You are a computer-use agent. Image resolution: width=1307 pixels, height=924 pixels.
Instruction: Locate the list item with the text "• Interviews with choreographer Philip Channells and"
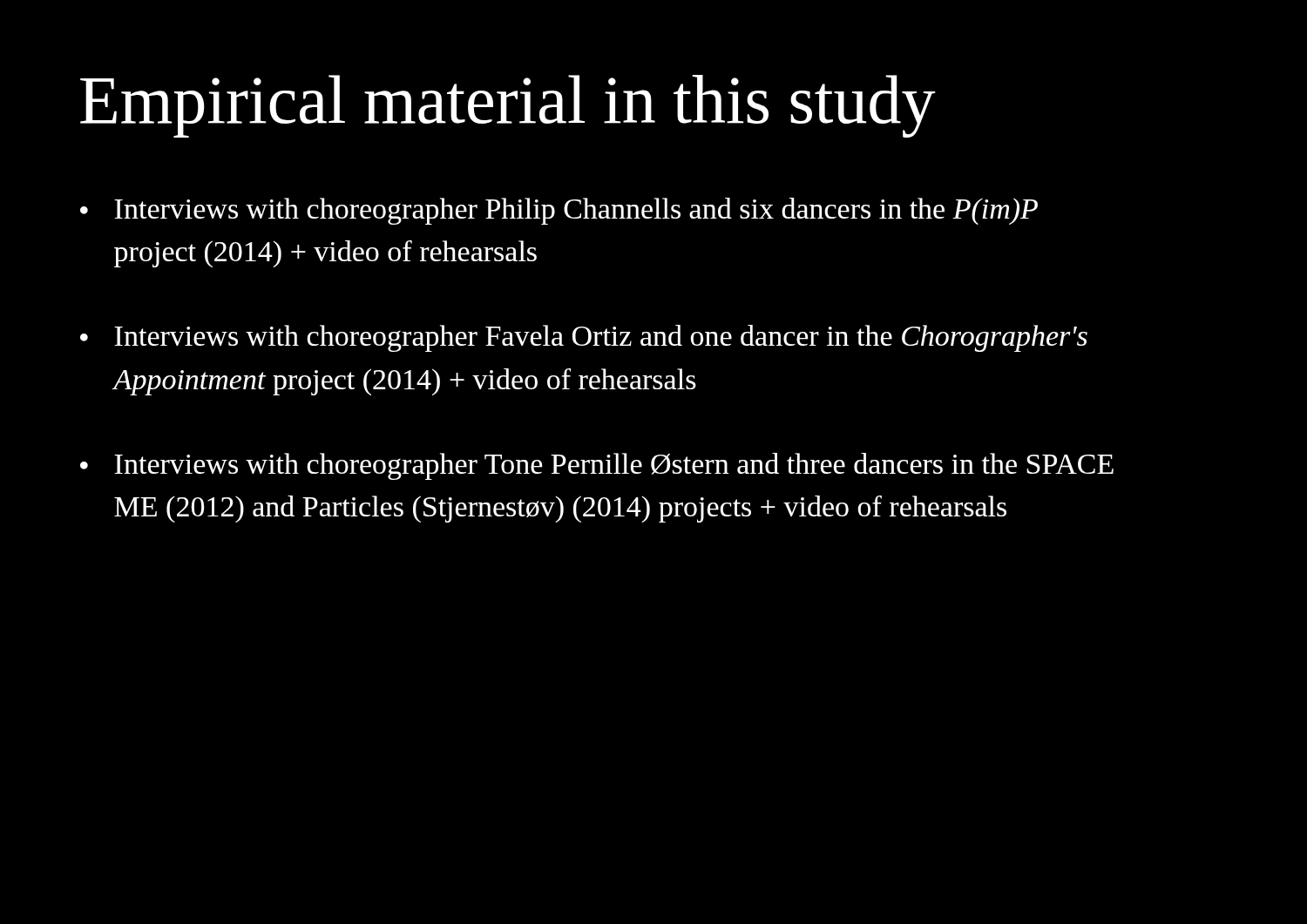pos(558,230)
